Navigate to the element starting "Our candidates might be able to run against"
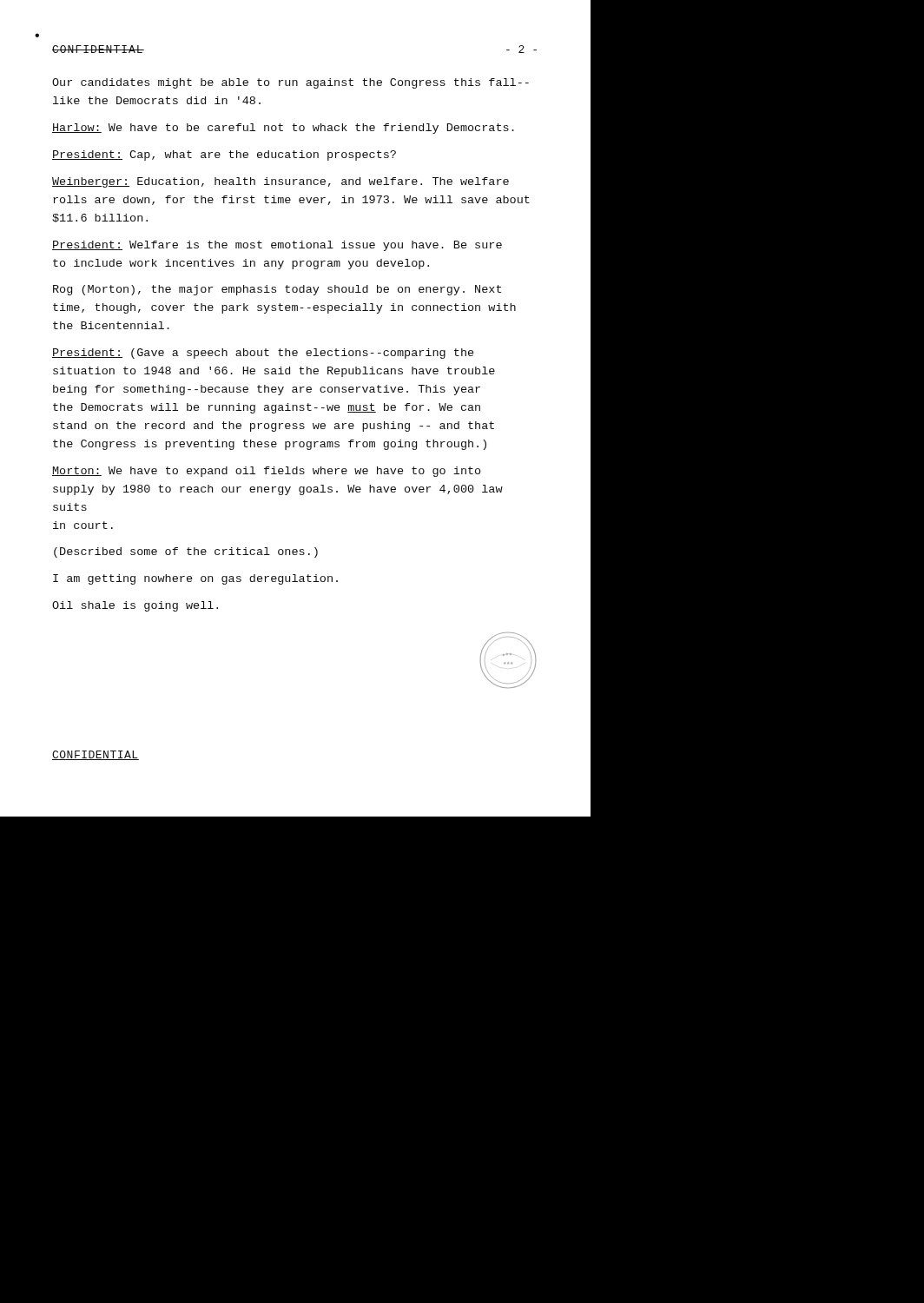The height and width of the screenshot is (1303, 924). (x=291, y=92)
